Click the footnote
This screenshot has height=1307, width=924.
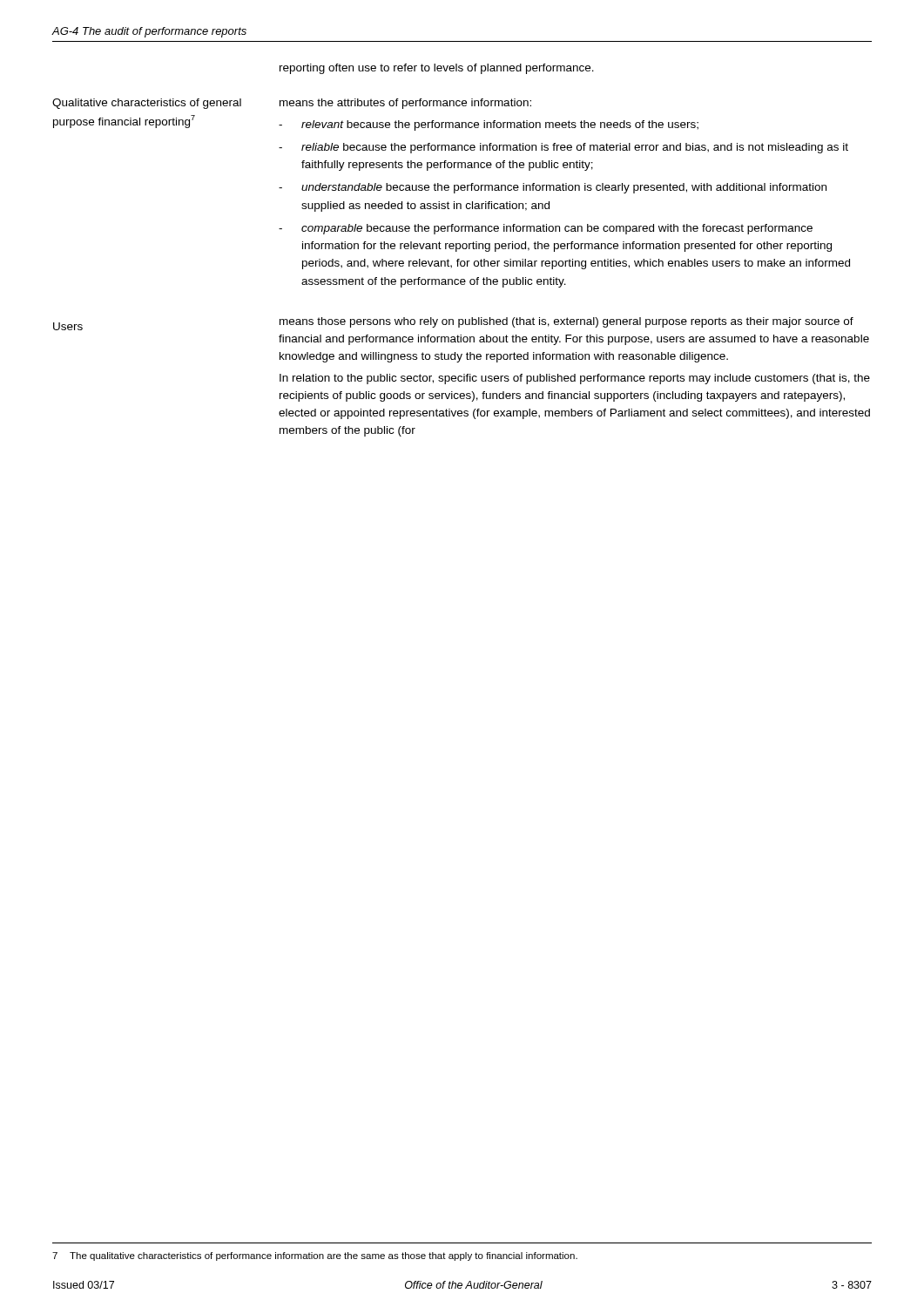pyautogui.click(x=315, y=1256)
